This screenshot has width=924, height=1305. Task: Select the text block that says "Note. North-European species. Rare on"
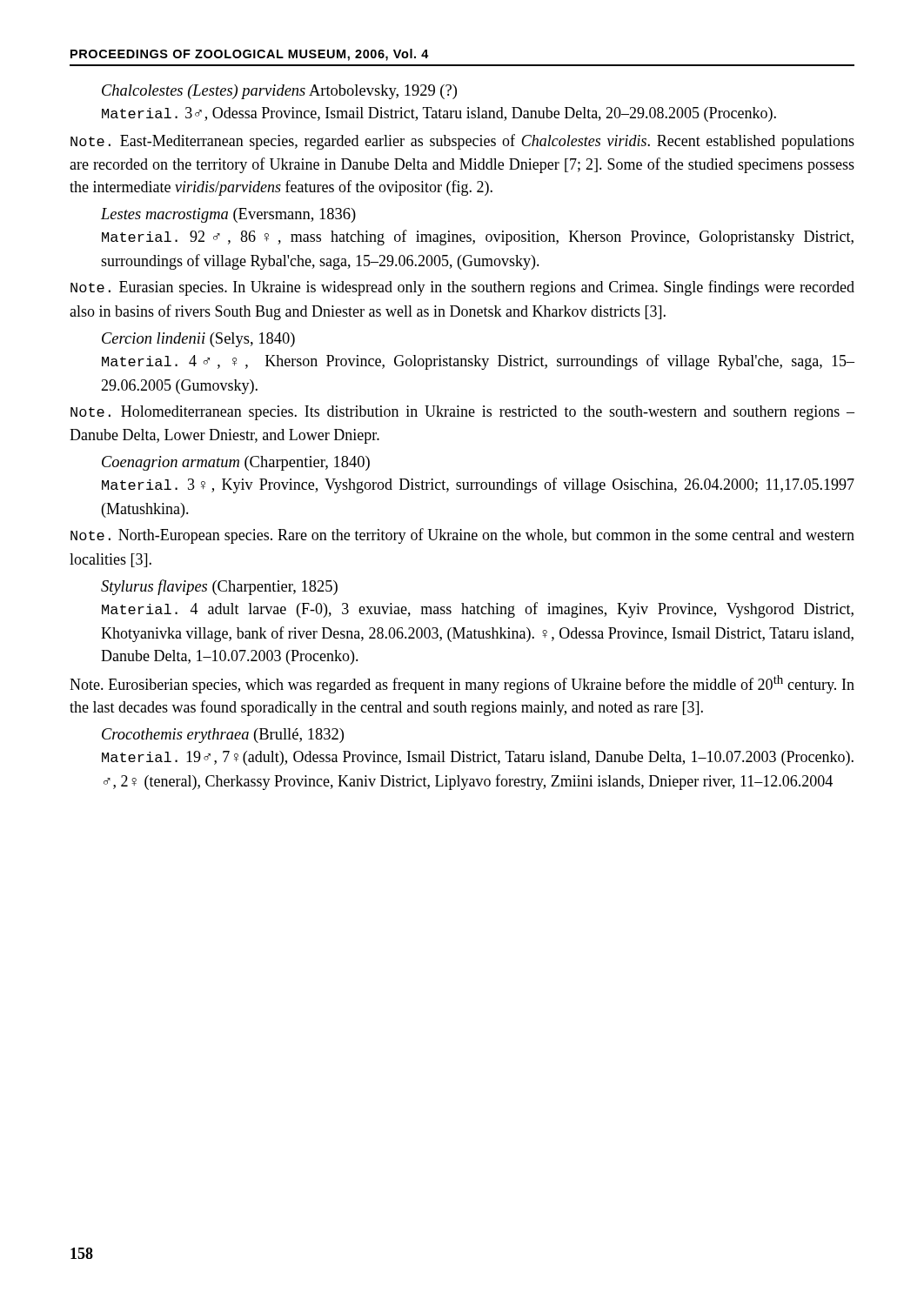[x=462, y=547]
